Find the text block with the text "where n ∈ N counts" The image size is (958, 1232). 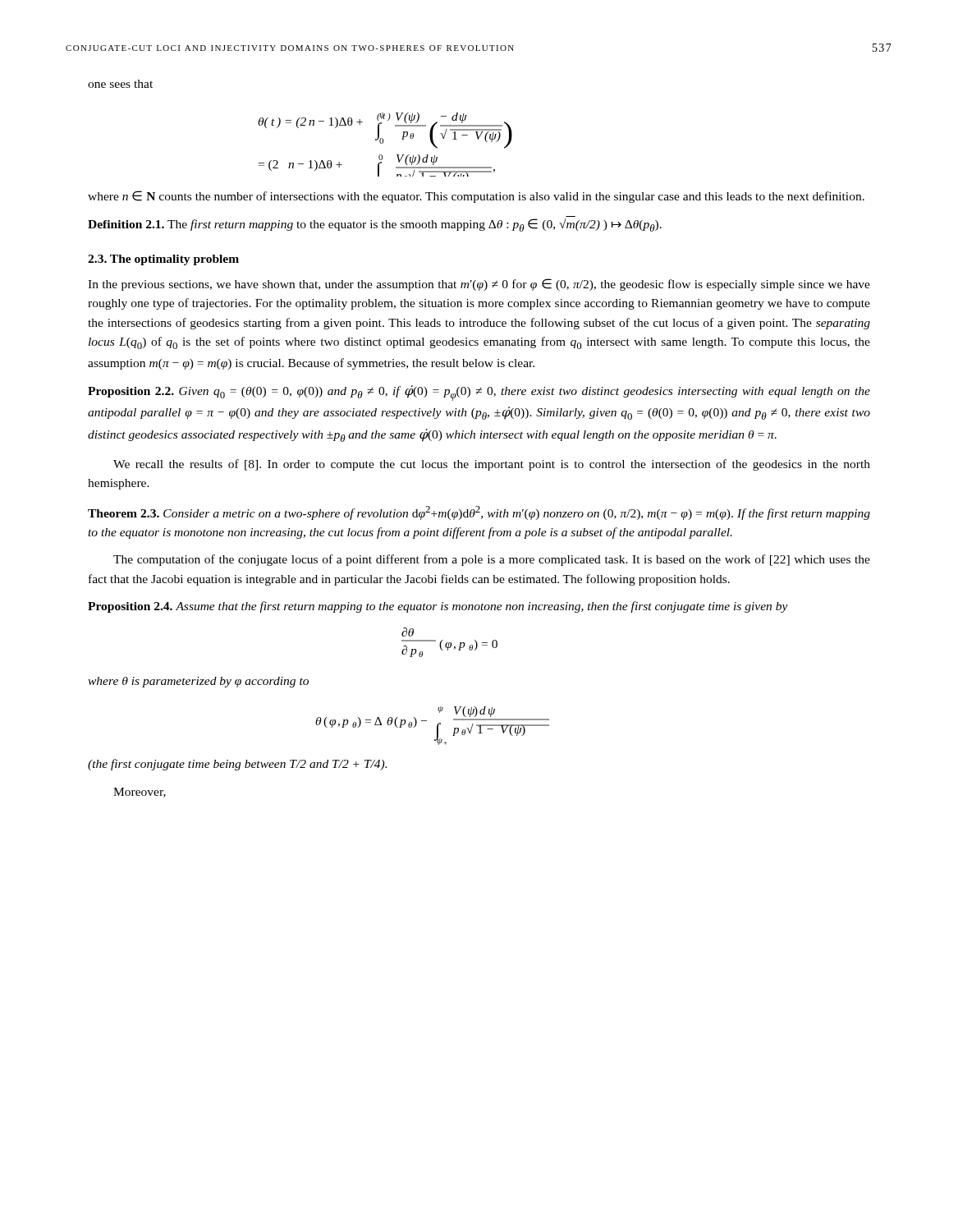[476, 196]
